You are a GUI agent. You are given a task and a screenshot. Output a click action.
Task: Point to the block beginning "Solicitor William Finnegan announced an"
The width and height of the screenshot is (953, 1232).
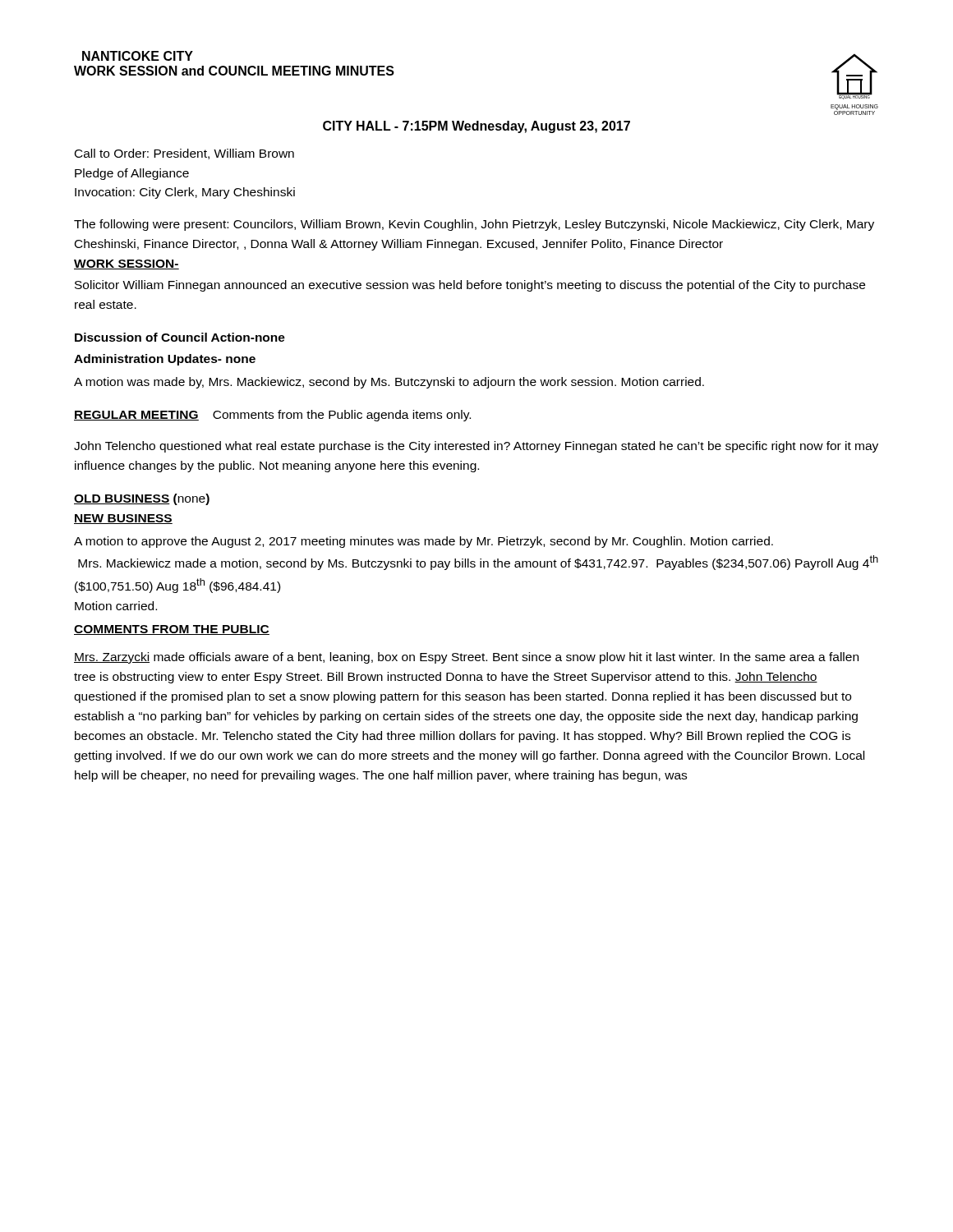point(470,295)
